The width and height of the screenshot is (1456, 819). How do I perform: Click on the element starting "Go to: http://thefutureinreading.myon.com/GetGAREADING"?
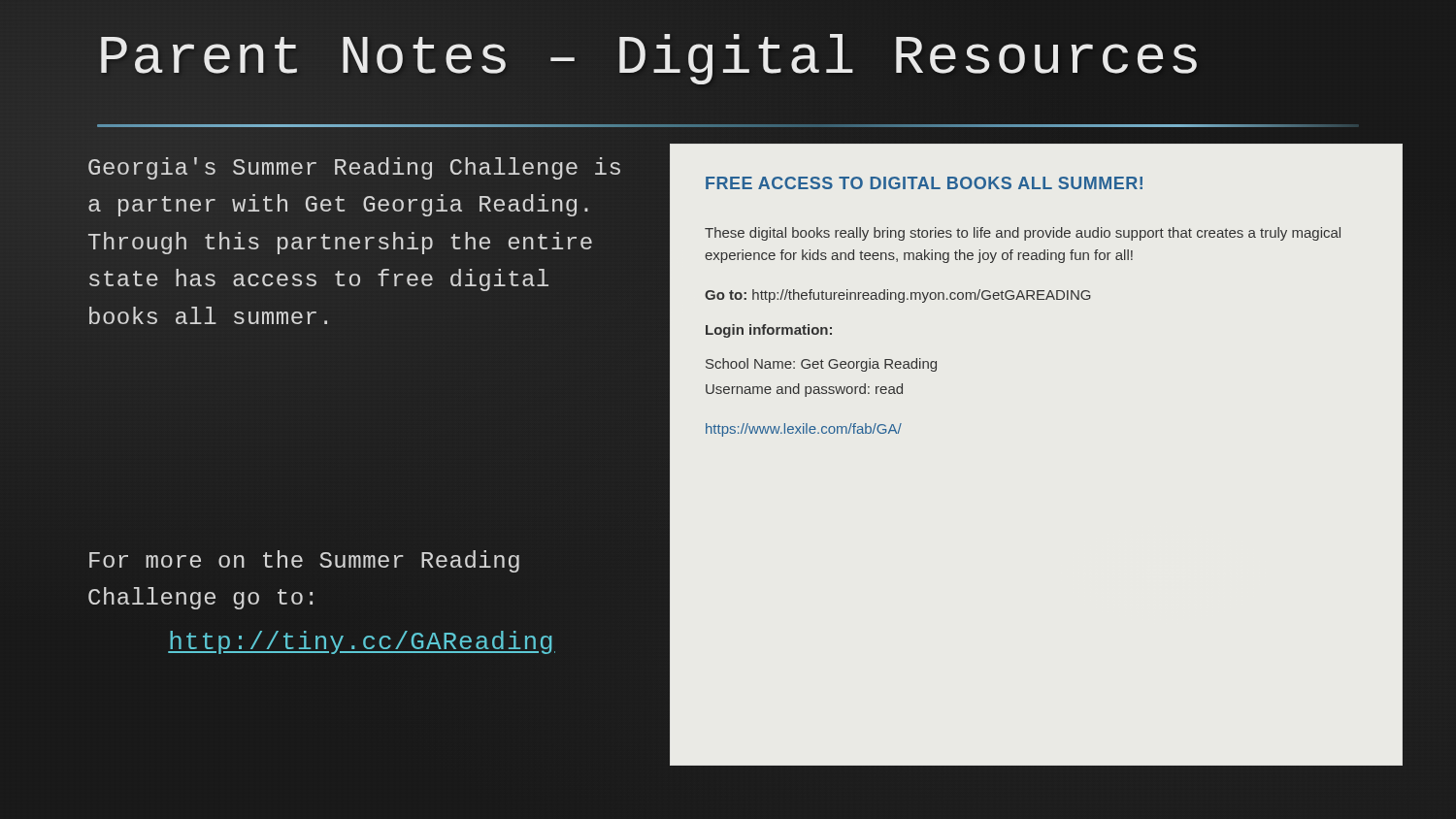coord(1036,295)
